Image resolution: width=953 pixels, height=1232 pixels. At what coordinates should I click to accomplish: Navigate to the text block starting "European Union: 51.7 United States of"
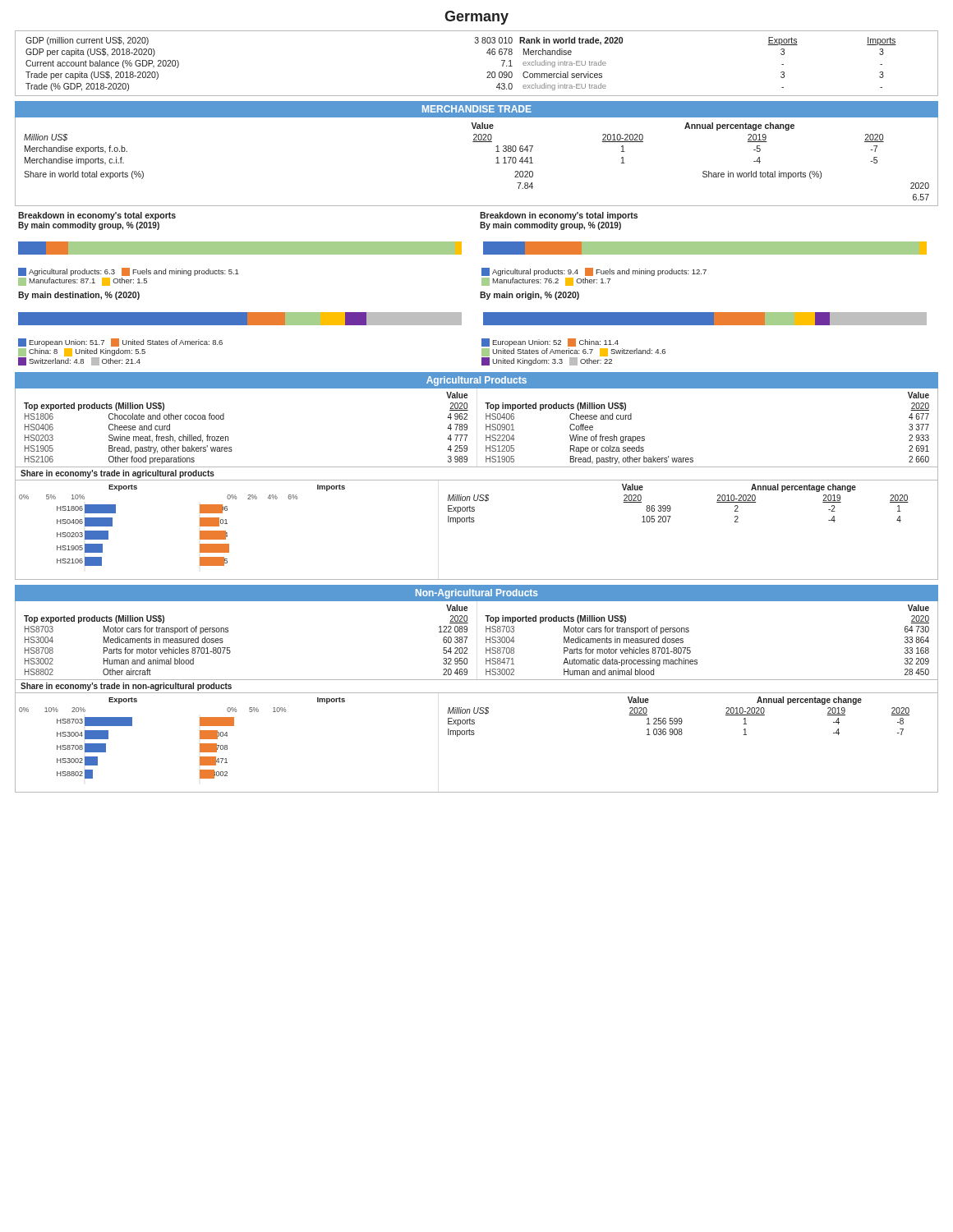click(121, 352)
